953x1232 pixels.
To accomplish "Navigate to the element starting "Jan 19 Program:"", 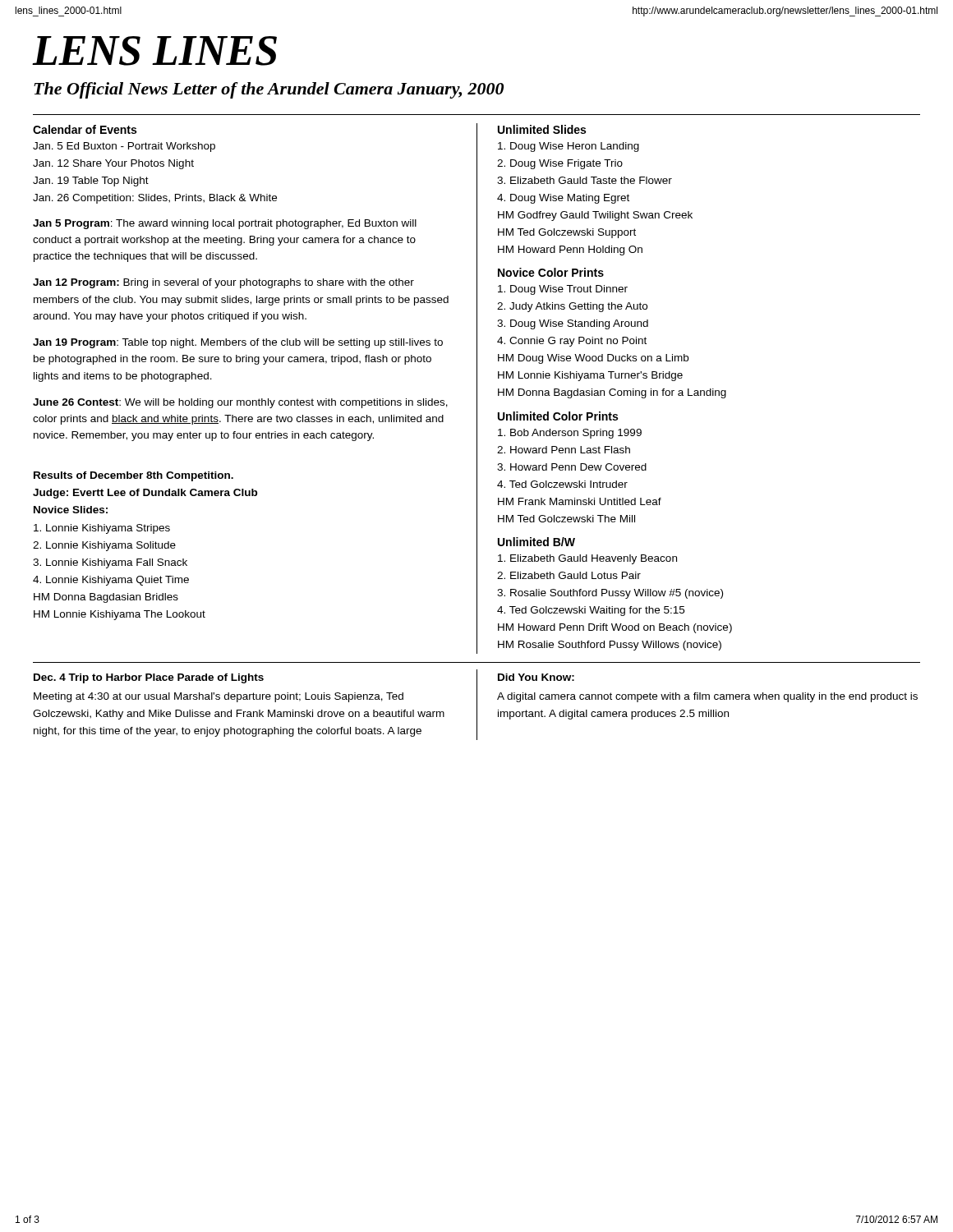I will 238,359.
